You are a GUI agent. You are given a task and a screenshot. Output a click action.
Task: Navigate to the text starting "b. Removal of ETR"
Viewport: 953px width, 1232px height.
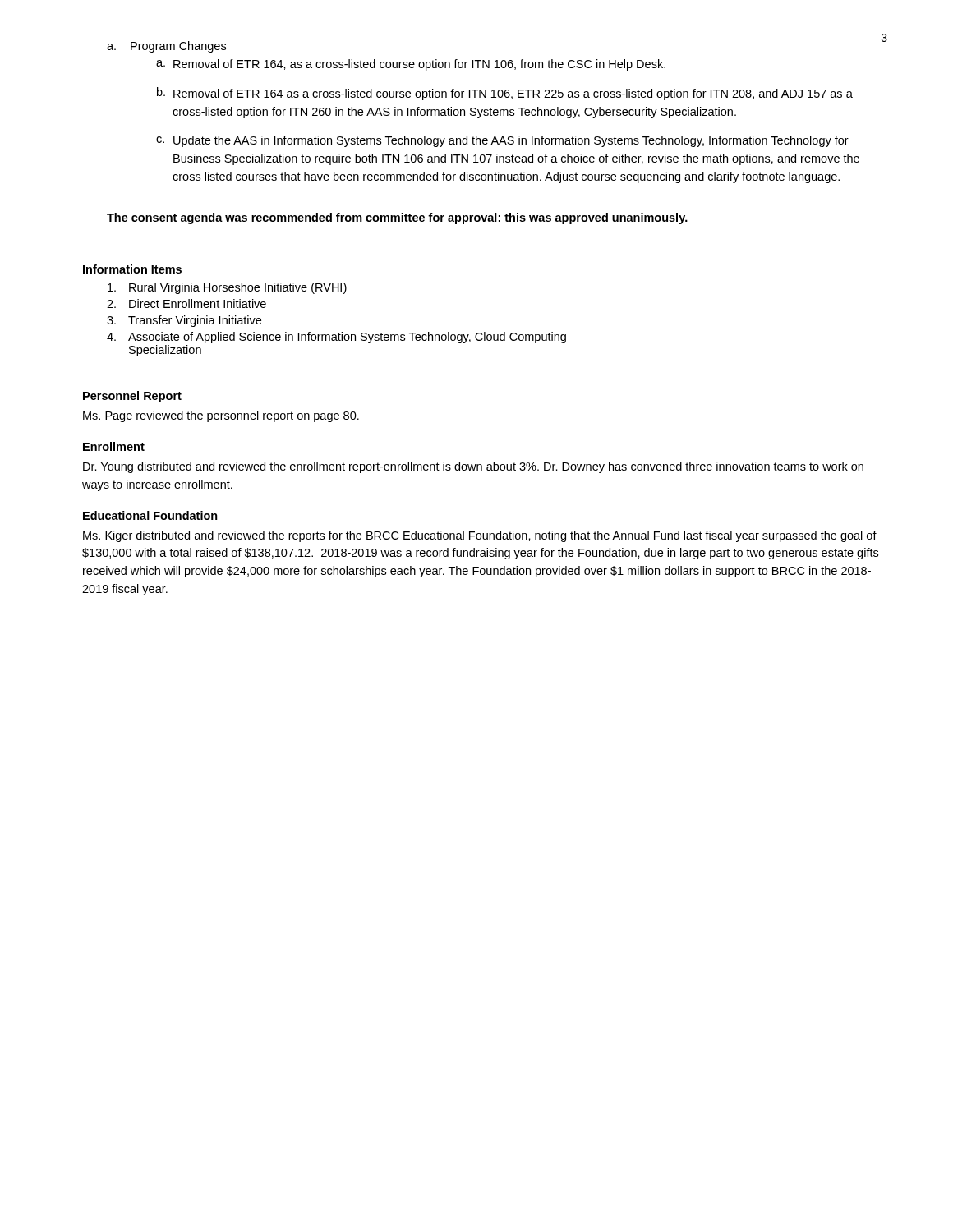[x=522, y=103]
